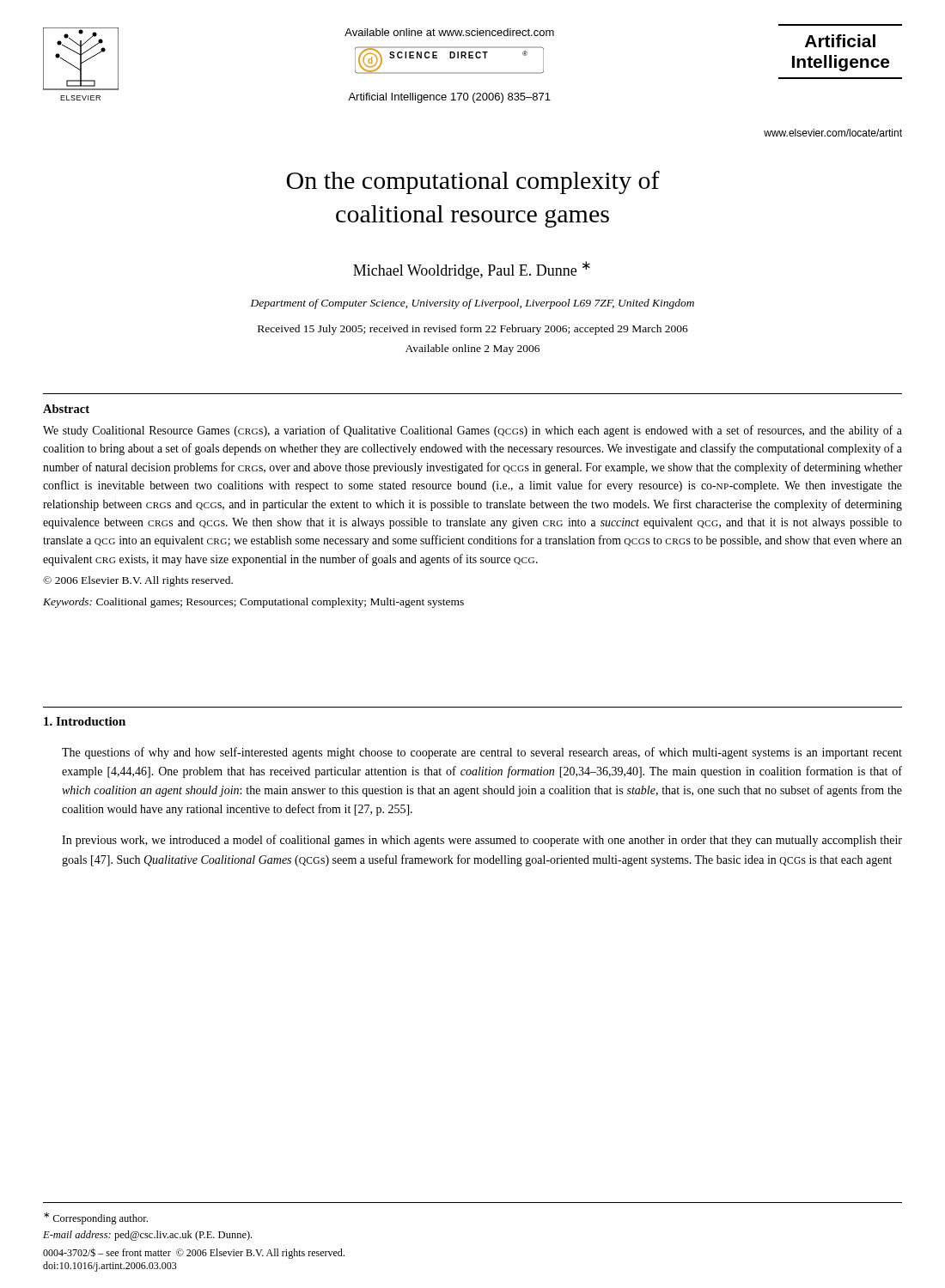Find the block starting "∗ Corresponding author. E-mail address: ped@csc.liv.ac.uk (P.E. Dunne)."
Screen dimensions: 1288x945
coord(148,1225)
